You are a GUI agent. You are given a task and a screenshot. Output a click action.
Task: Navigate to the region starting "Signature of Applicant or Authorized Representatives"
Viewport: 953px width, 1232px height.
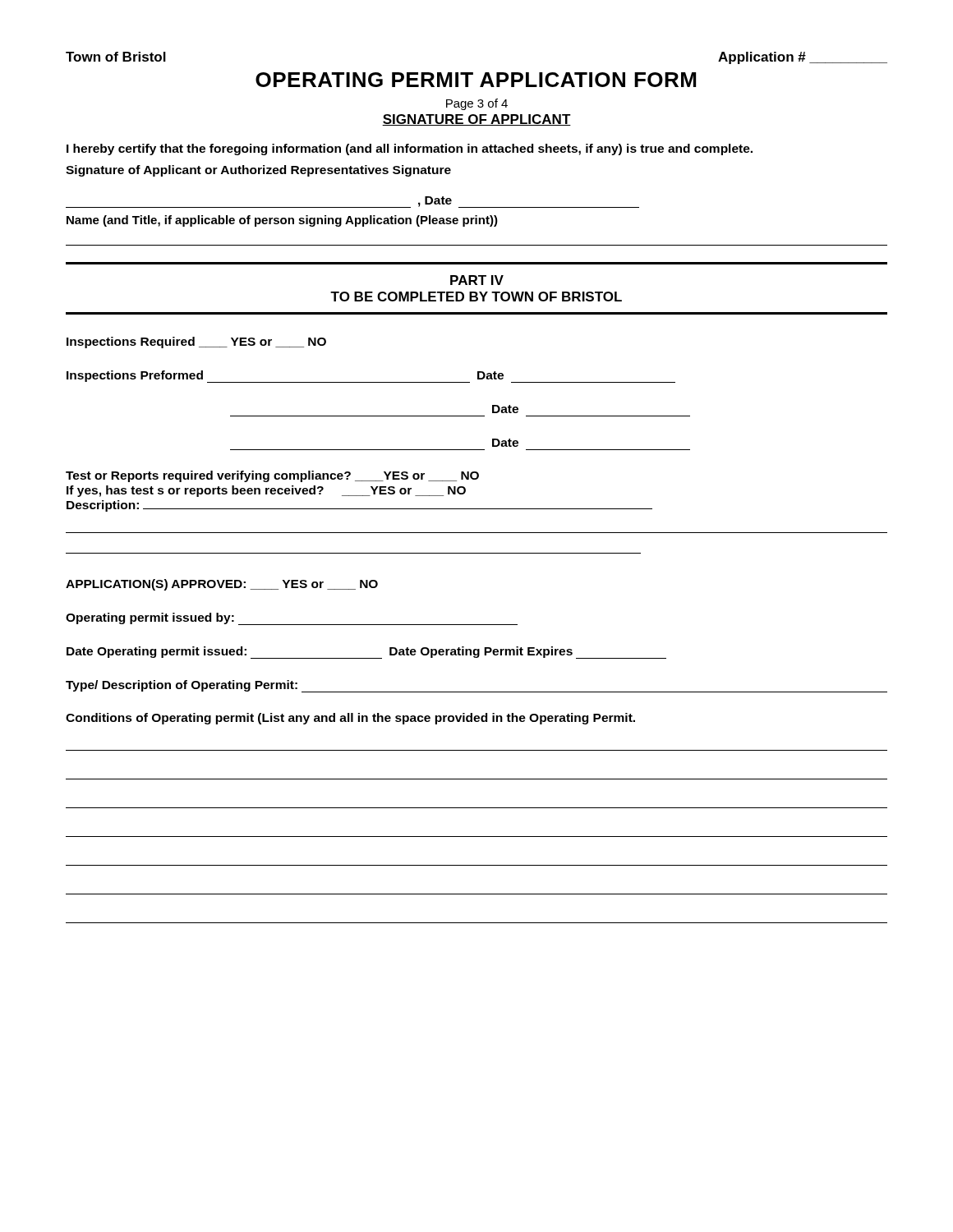coord(258,170)
